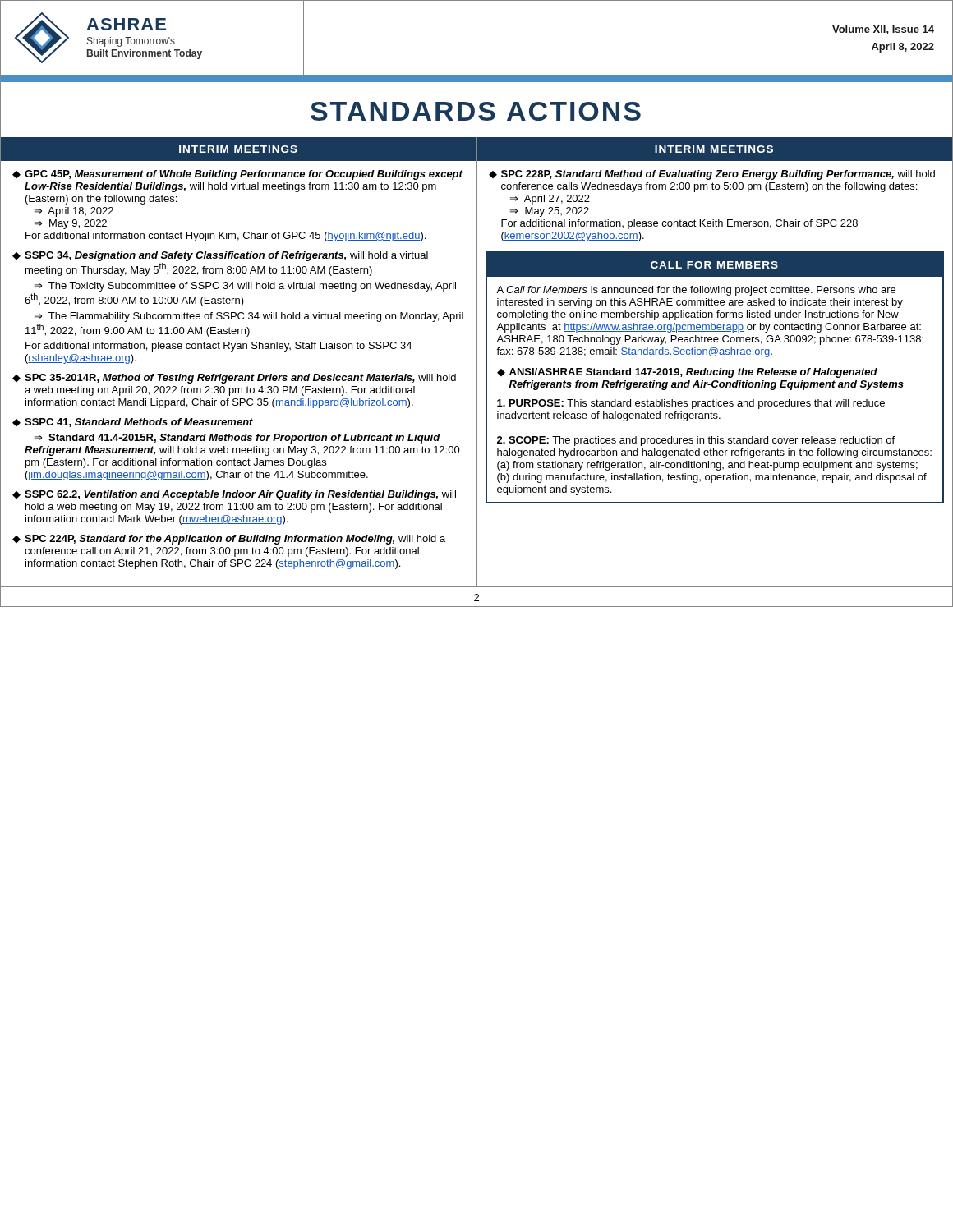The width and height of the screenshot is (953, 1232).
Task: Locate the element starting "◆ ANSI/ASHRAE Standard 147-2019,"
Action: (715, 378)
